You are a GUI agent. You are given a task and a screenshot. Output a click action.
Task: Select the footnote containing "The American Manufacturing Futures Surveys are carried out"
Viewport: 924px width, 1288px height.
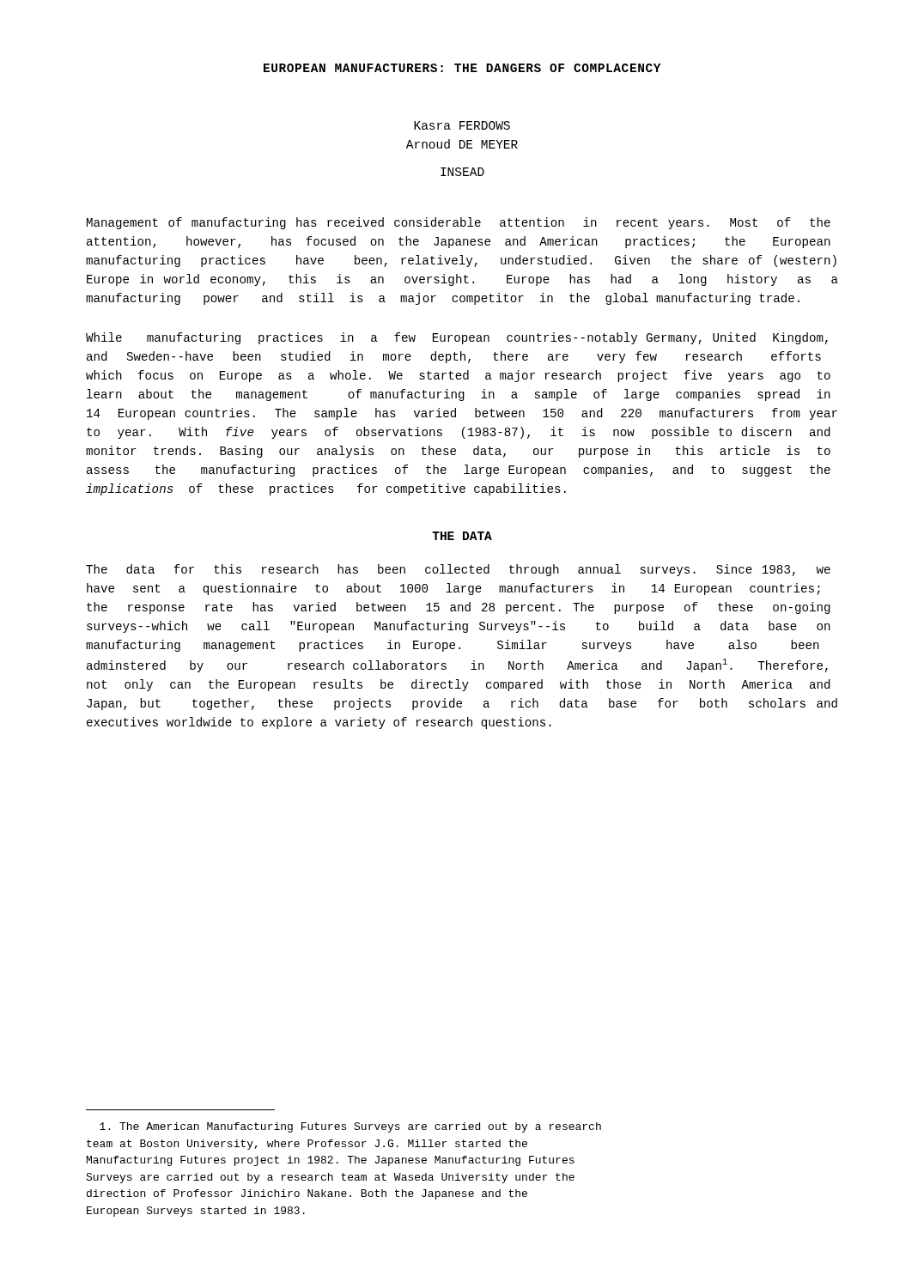344,1169
